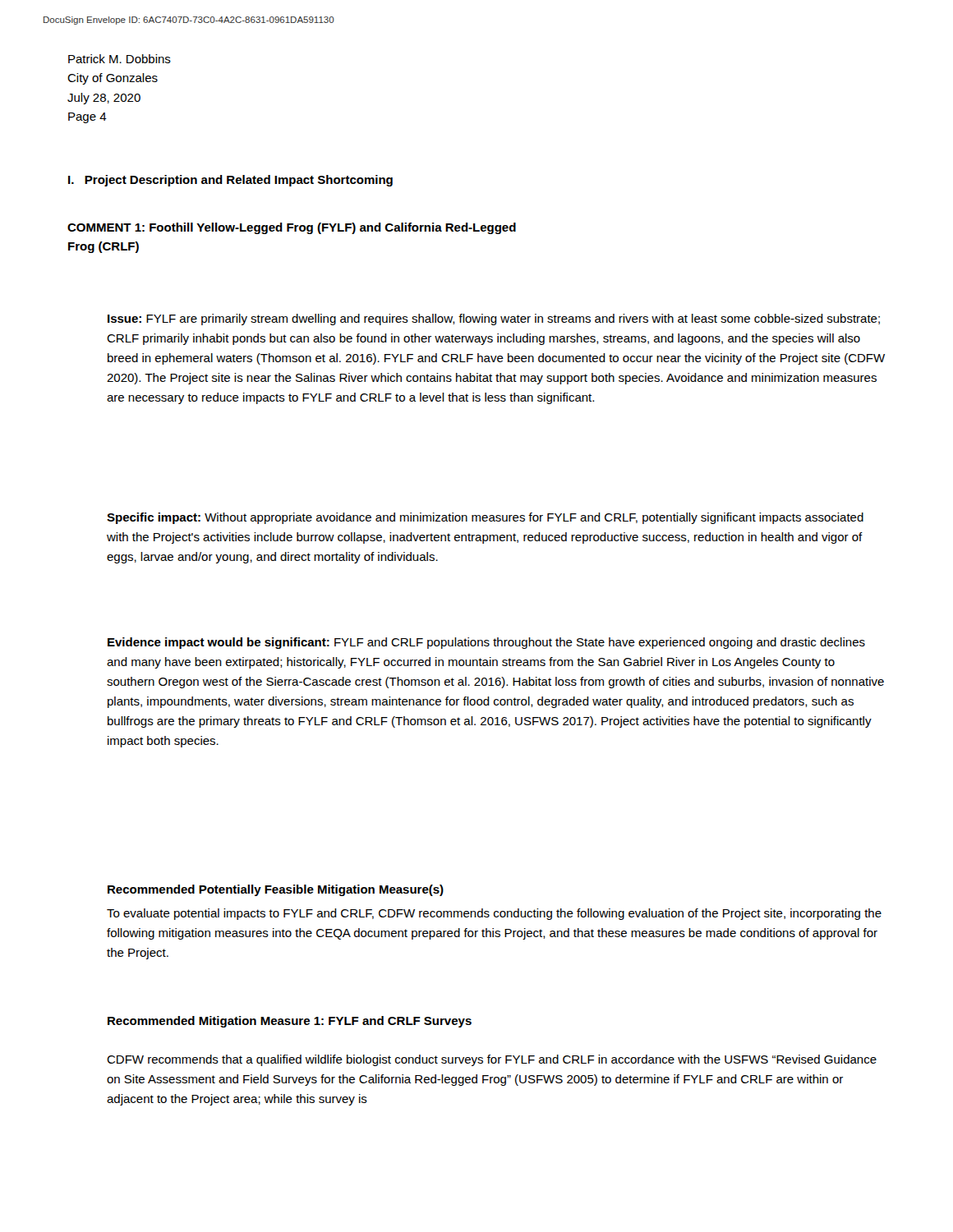Point to the element starting "Recommended Potentially Feasible Mitigation"
The width and height of the screenshot is (953, 1232).
point(275,889)
